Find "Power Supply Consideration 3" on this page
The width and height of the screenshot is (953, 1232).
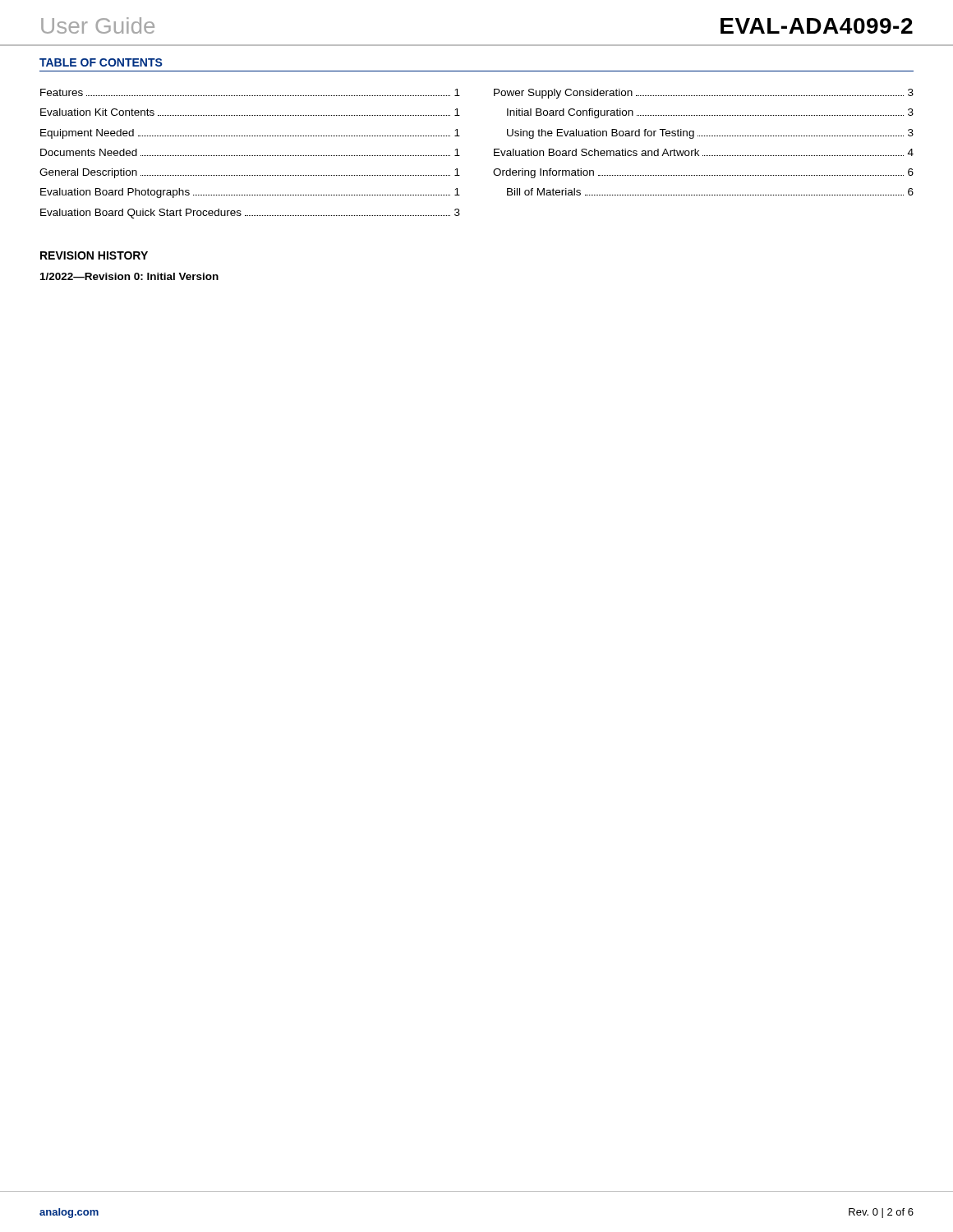click(x=703, y=93)
